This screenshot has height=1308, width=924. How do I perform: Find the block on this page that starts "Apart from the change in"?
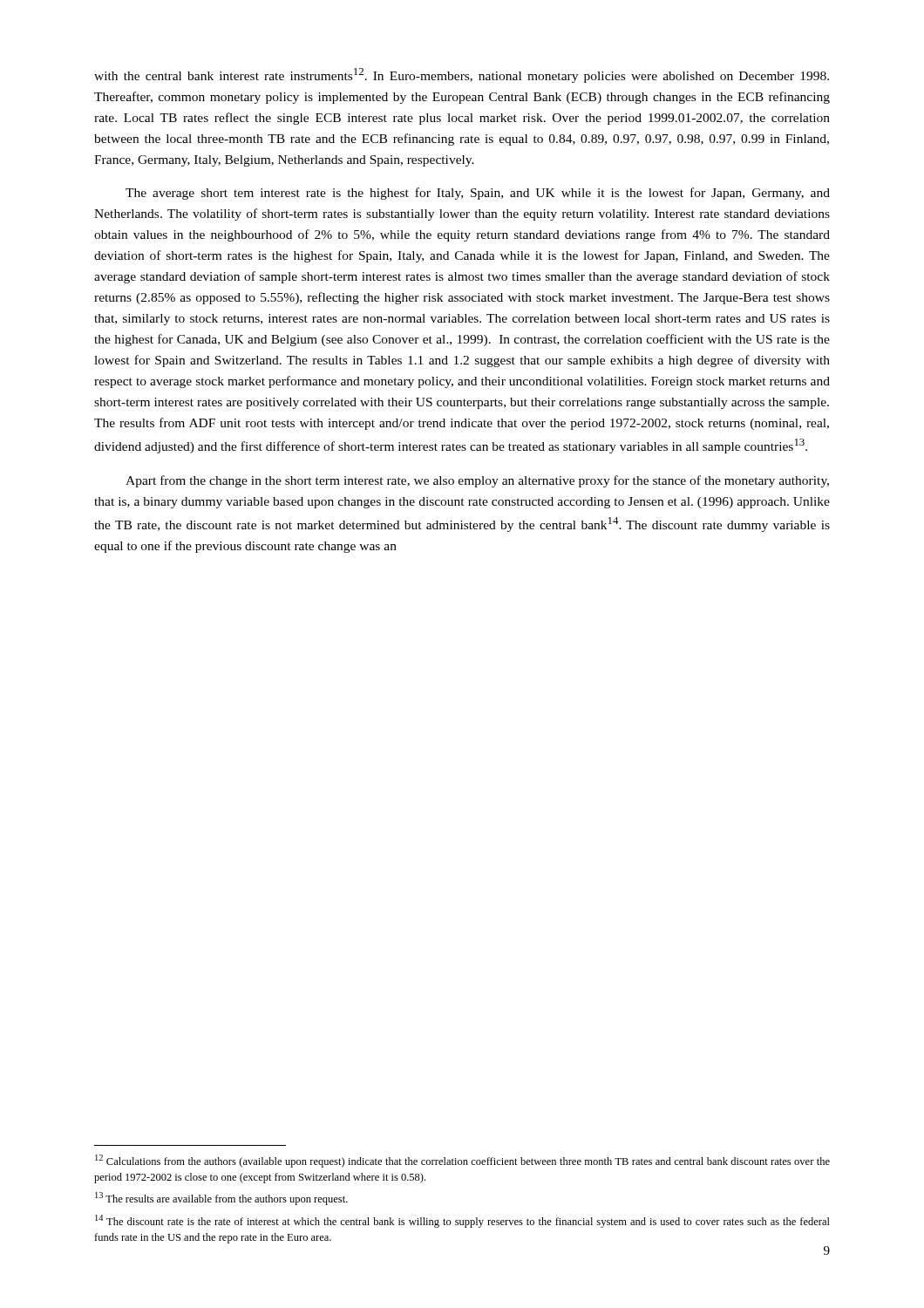pos(462,512)
